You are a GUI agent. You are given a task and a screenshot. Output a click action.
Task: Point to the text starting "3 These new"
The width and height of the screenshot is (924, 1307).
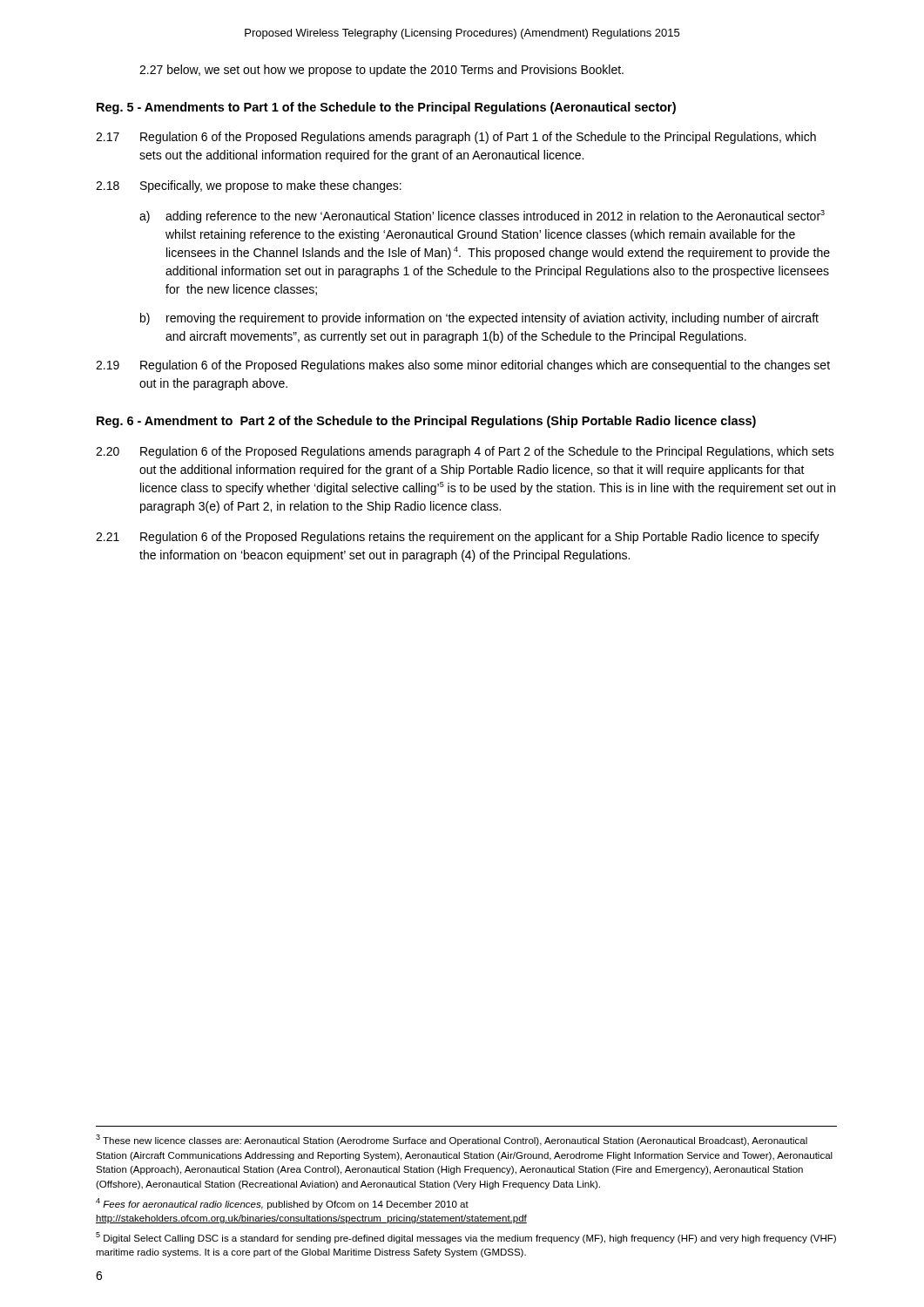[466, 1196]
